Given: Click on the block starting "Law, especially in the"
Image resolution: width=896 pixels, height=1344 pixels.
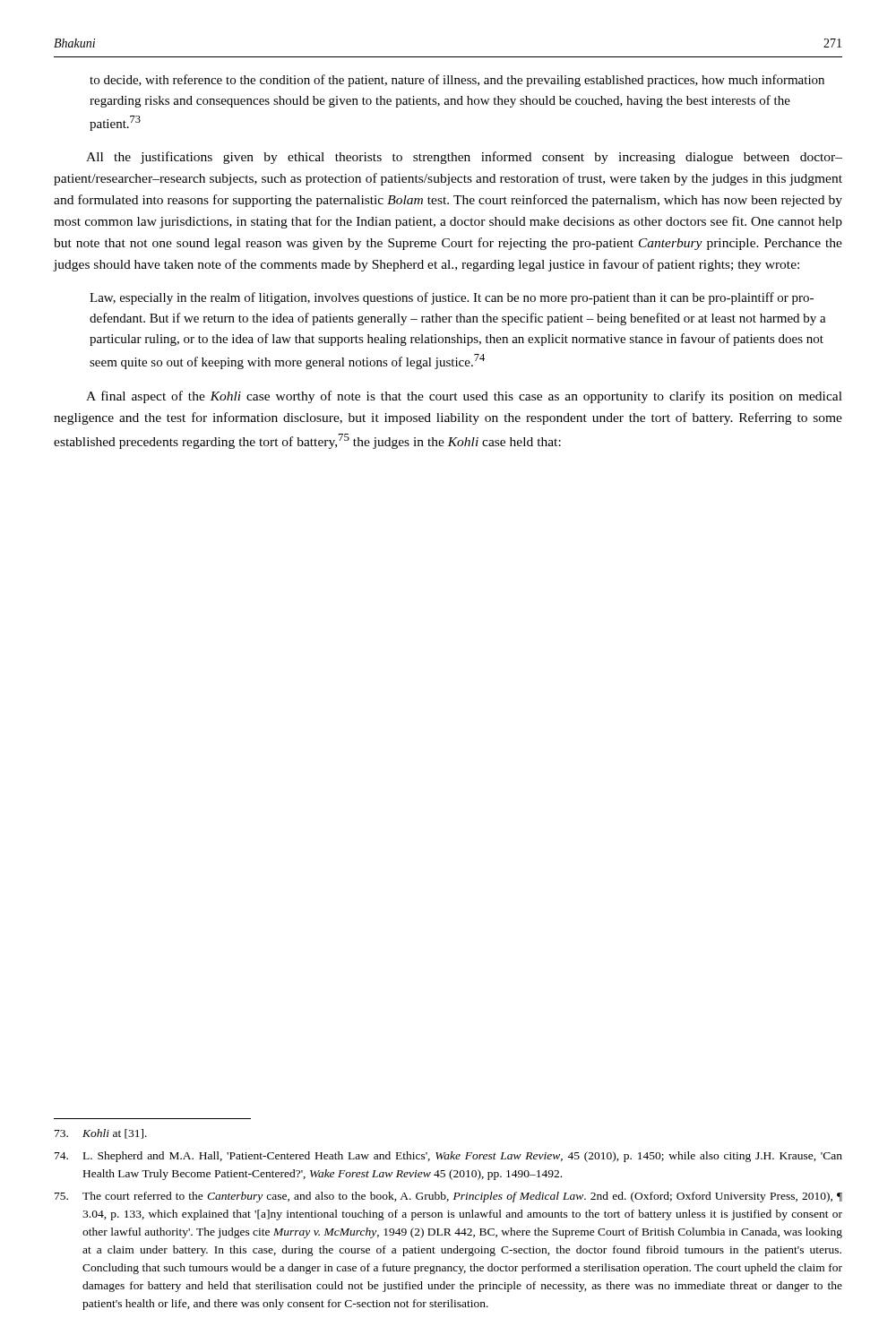Looking at the screenshot, I should pos(458,330).
